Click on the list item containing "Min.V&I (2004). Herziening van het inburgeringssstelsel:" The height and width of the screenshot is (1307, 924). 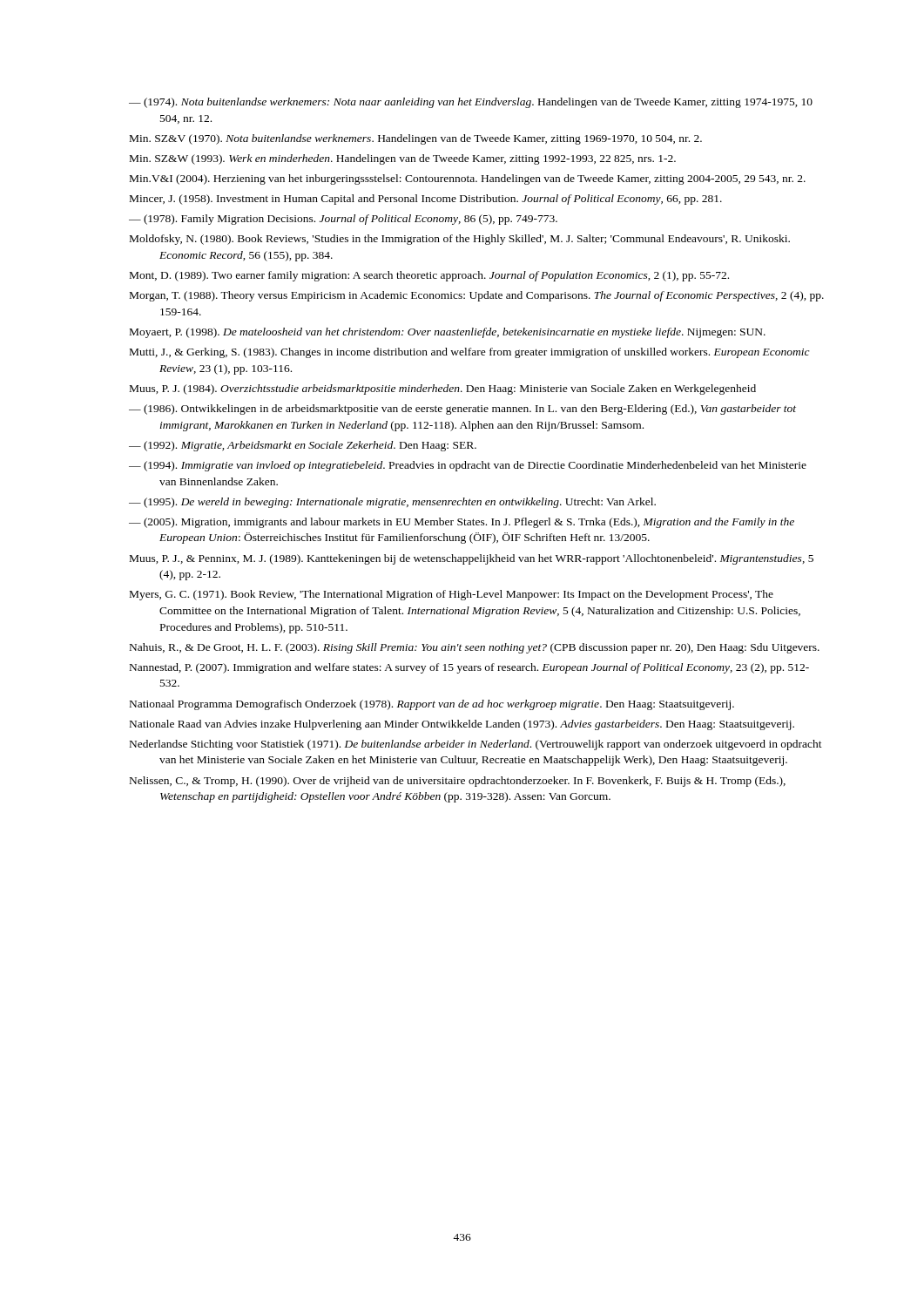[467, 178]
